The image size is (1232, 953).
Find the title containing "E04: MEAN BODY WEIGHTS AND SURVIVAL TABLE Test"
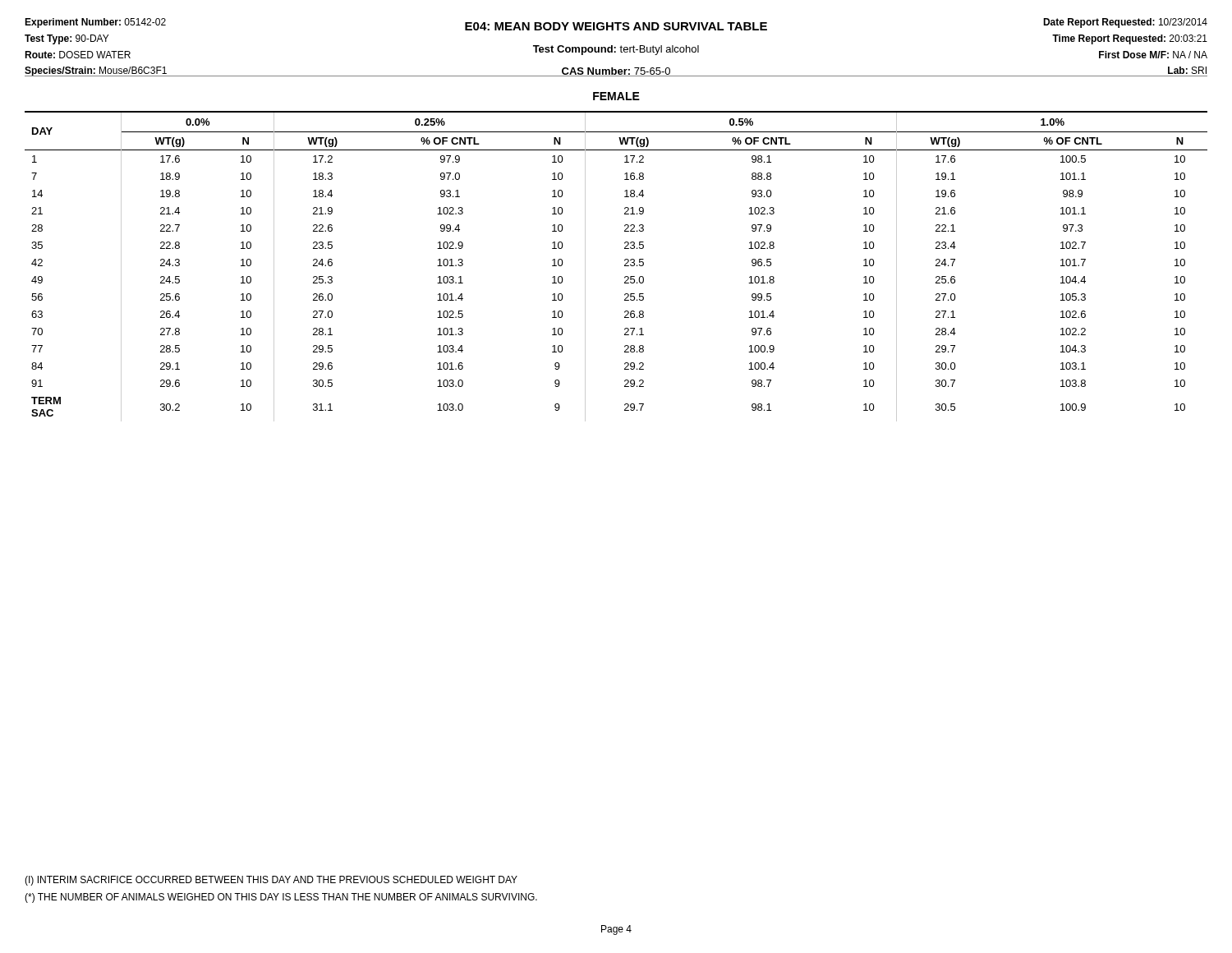pos(616,48)
